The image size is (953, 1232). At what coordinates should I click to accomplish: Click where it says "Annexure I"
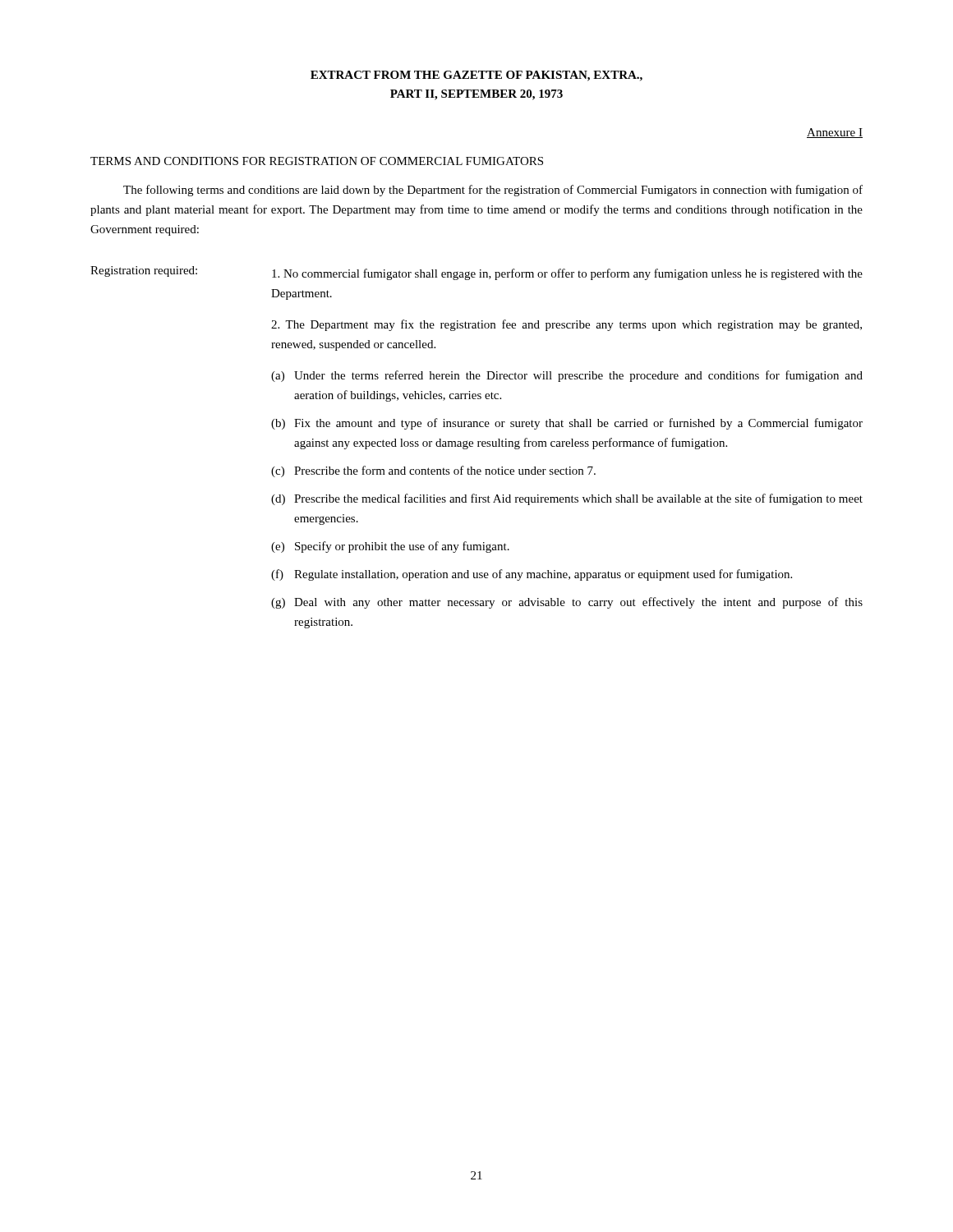pos(835,132)
